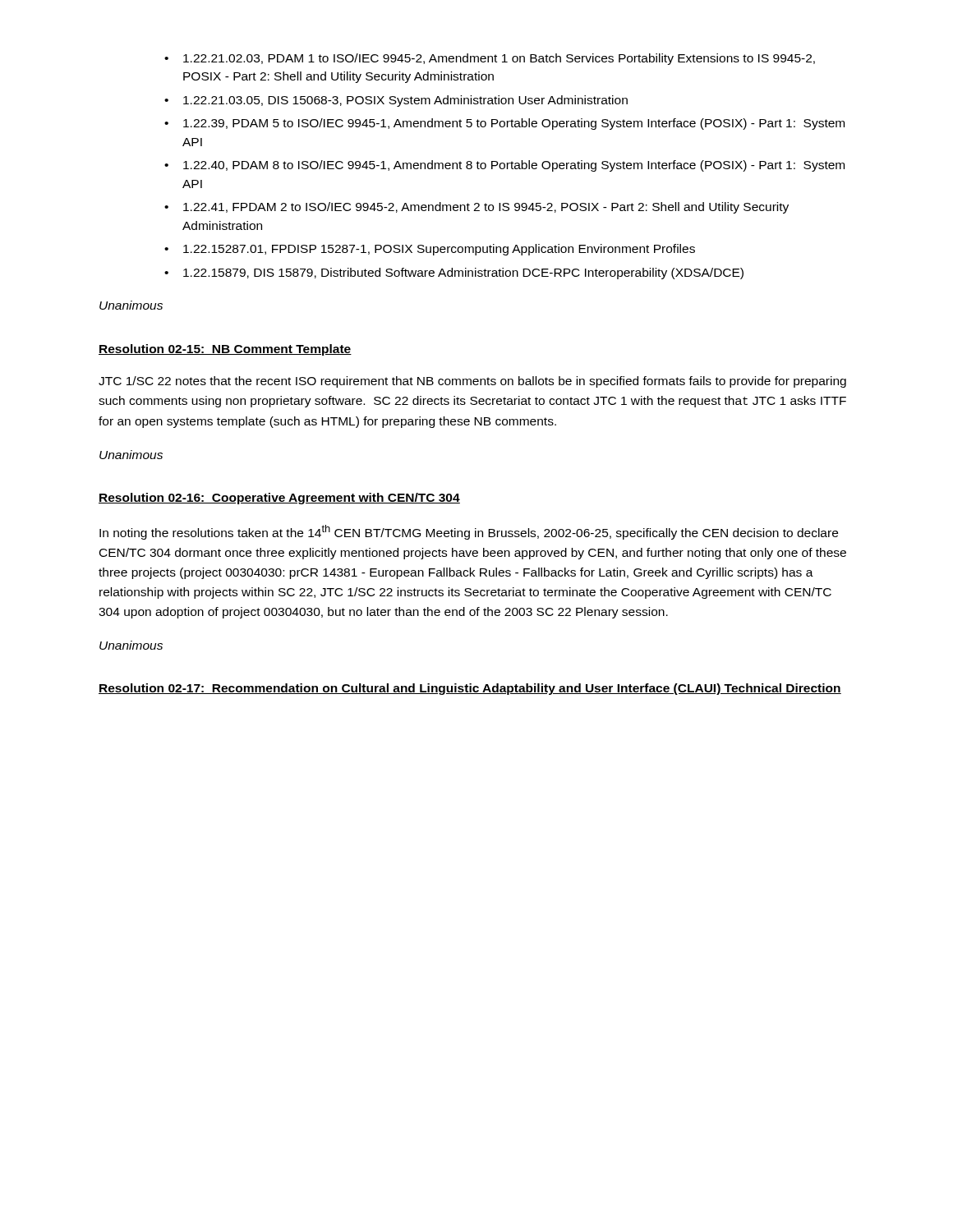Screen dimensions: 1232x953
Task: Locate the block of text that opens with "• 1.22.21.03.05, DIS"
Action: (x=509, y=100)
